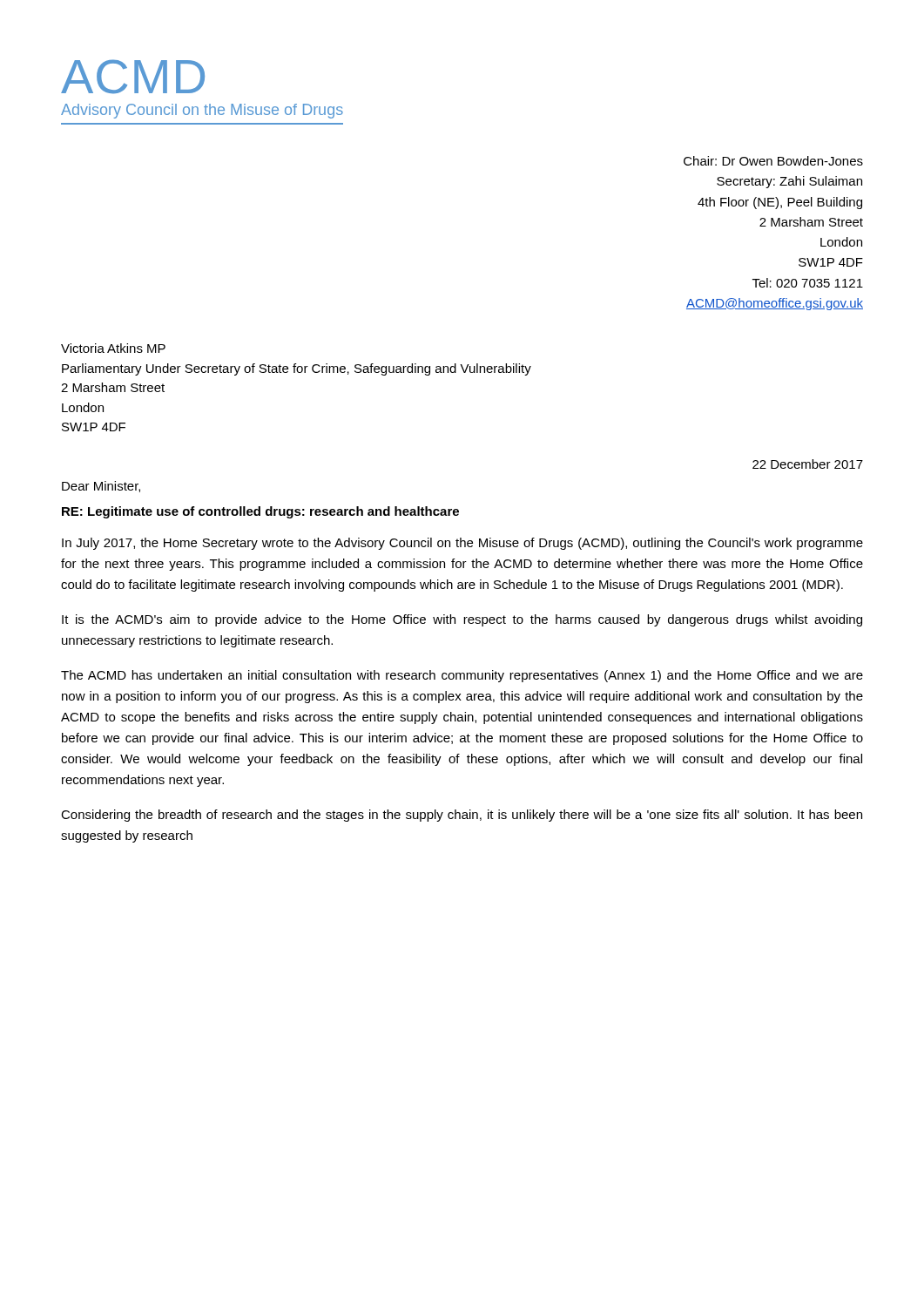Select the block starting "ACMD Advisory Council on the Misuse of"

pyautogui.click(x=202, y=88)
